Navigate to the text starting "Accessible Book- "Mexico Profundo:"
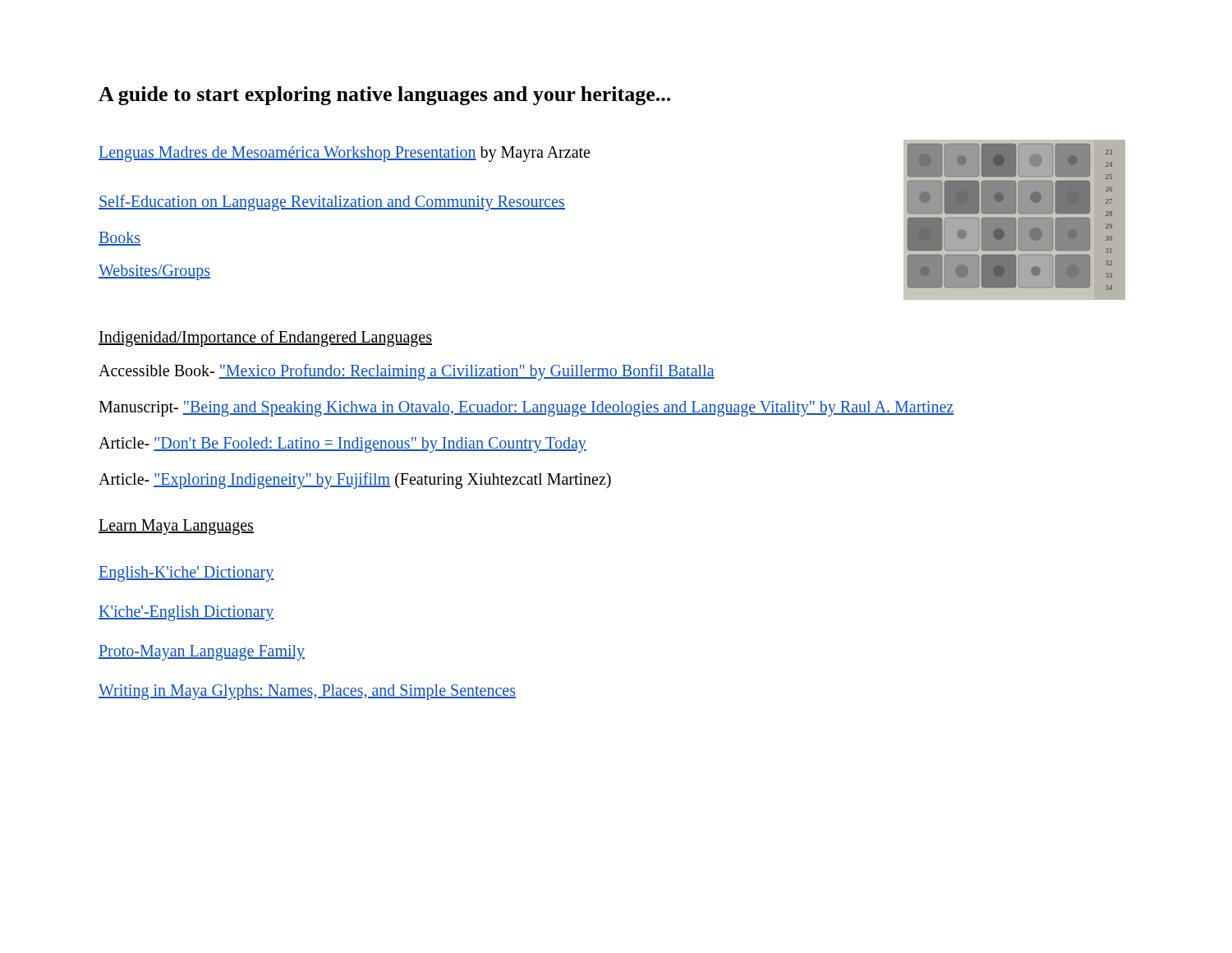 406,371
